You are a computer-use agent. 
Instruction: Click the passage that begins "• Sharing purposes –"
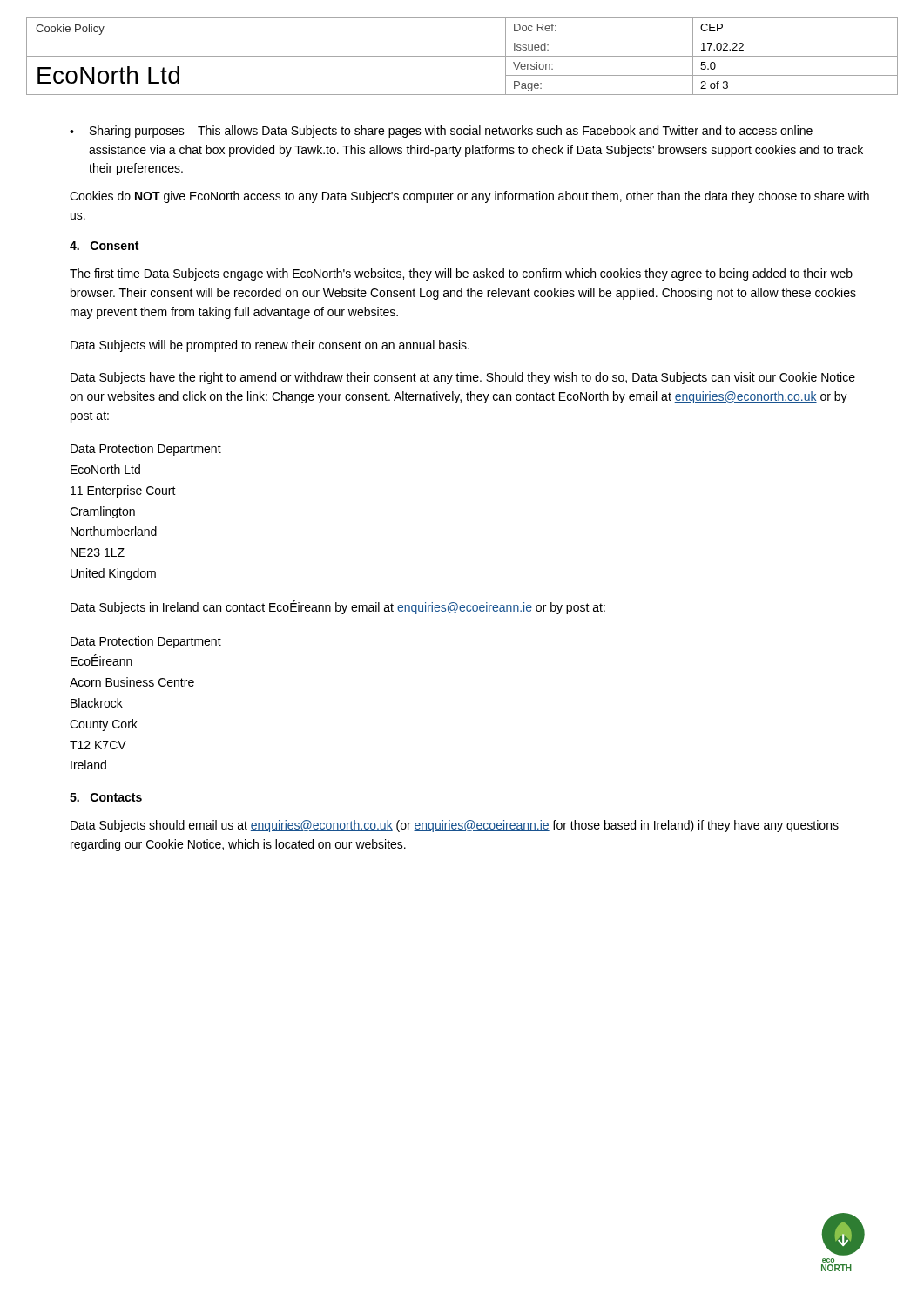pyautogui.click(x=471, y=150)
